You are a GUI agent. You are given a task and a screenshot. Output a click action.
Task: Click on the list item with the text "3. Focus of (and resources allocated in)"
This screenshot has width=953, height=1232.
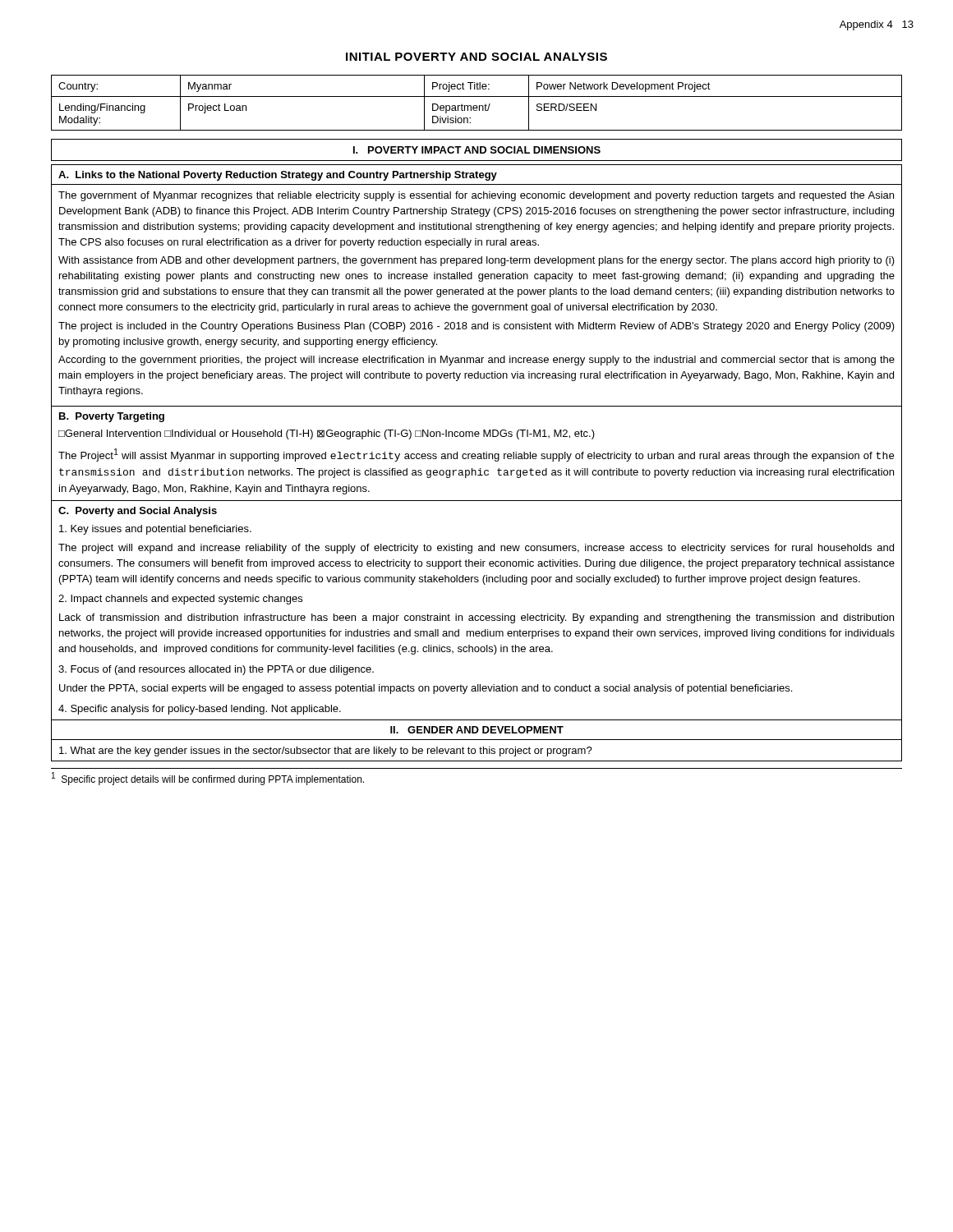tap(216, 669)
